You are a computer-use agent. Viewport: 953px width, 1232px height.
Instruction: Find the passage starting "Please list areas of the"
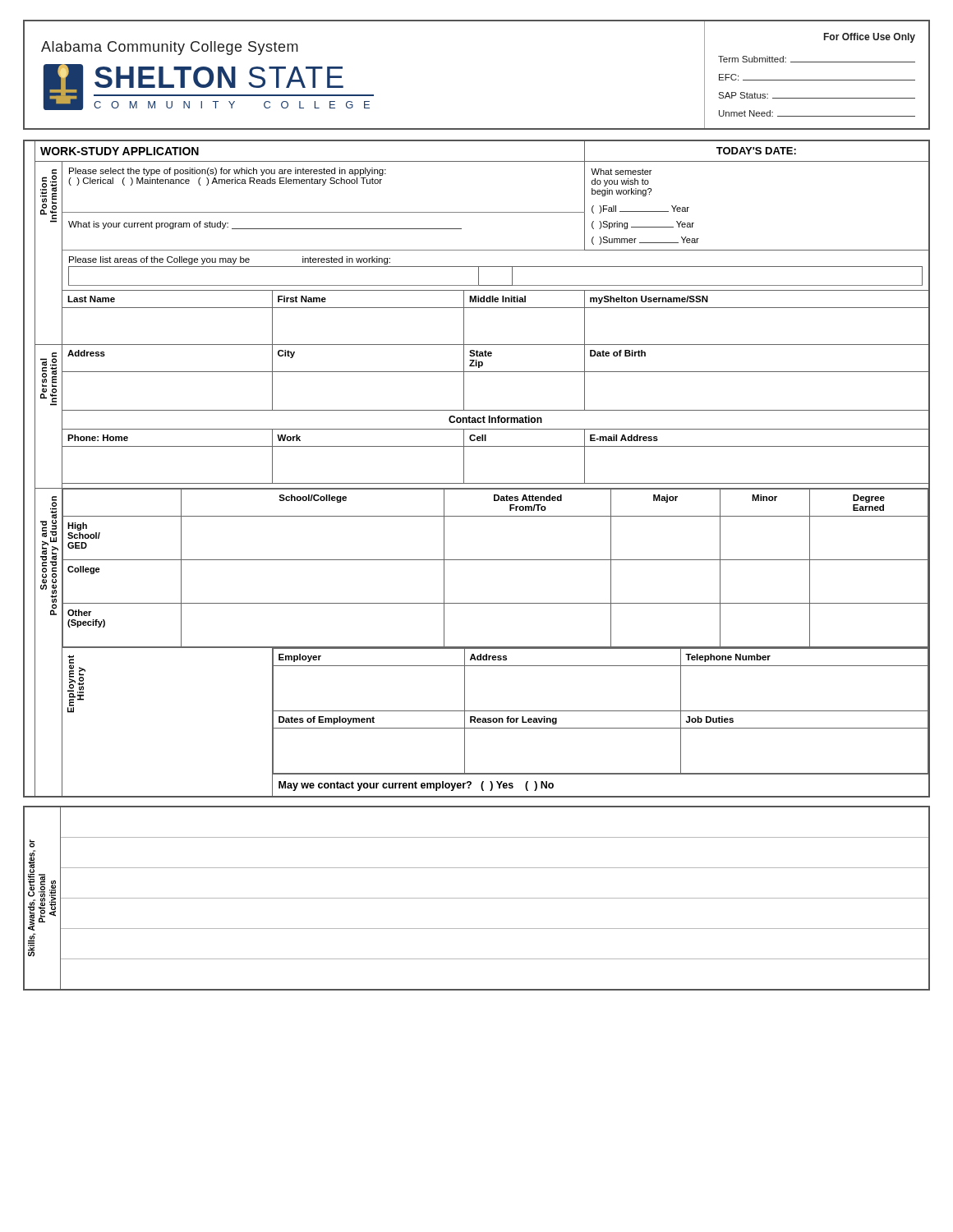point(495,270)
